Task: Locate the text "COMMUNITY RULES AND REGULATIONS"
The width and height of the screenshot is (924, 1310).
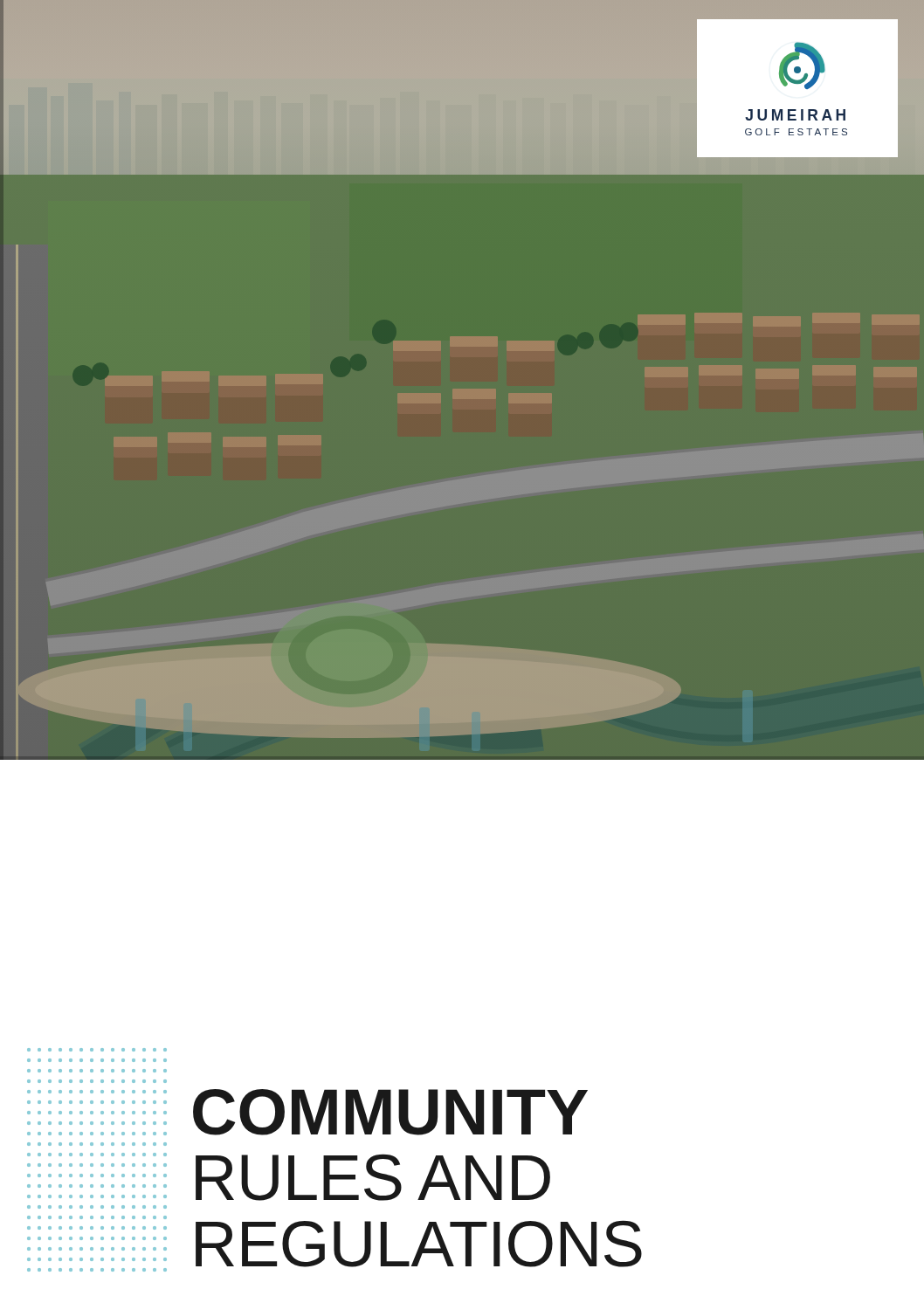Action: coord(544,1178)
